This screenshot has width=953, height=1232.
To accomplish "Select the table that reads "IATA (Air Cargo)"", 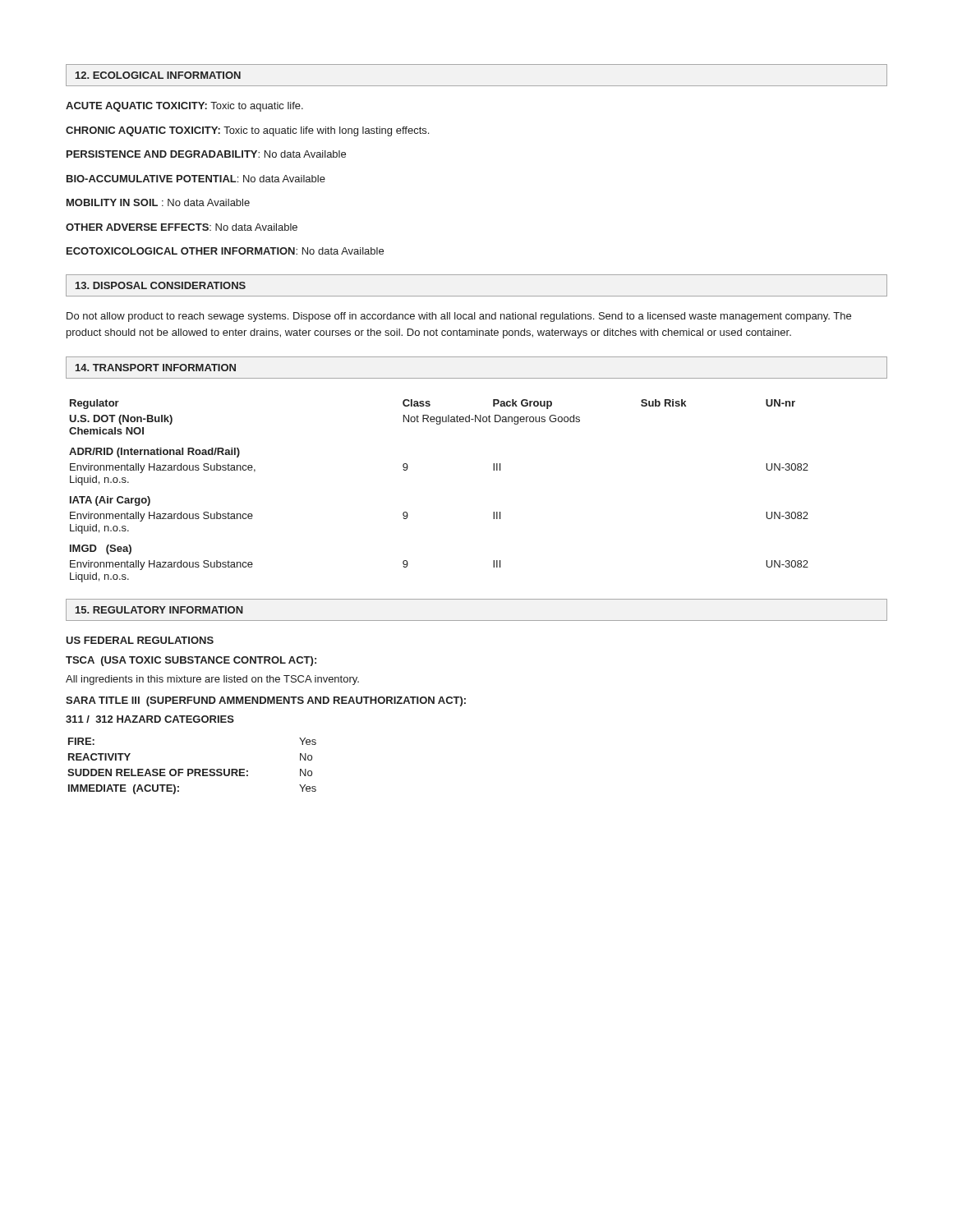I will (476, 487).
